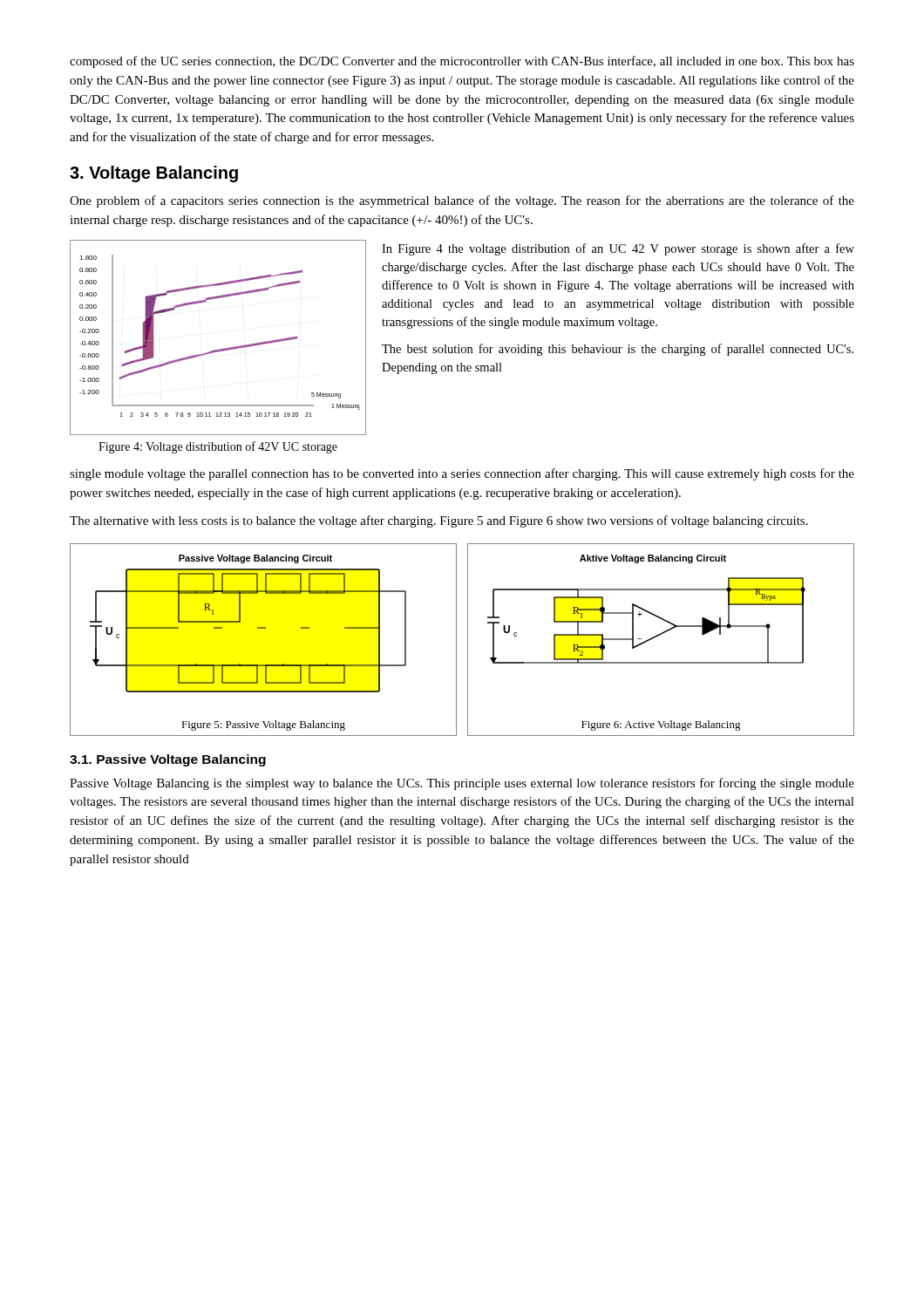Select the text starting "In Figure 4 the voltage"

point(618,308)
